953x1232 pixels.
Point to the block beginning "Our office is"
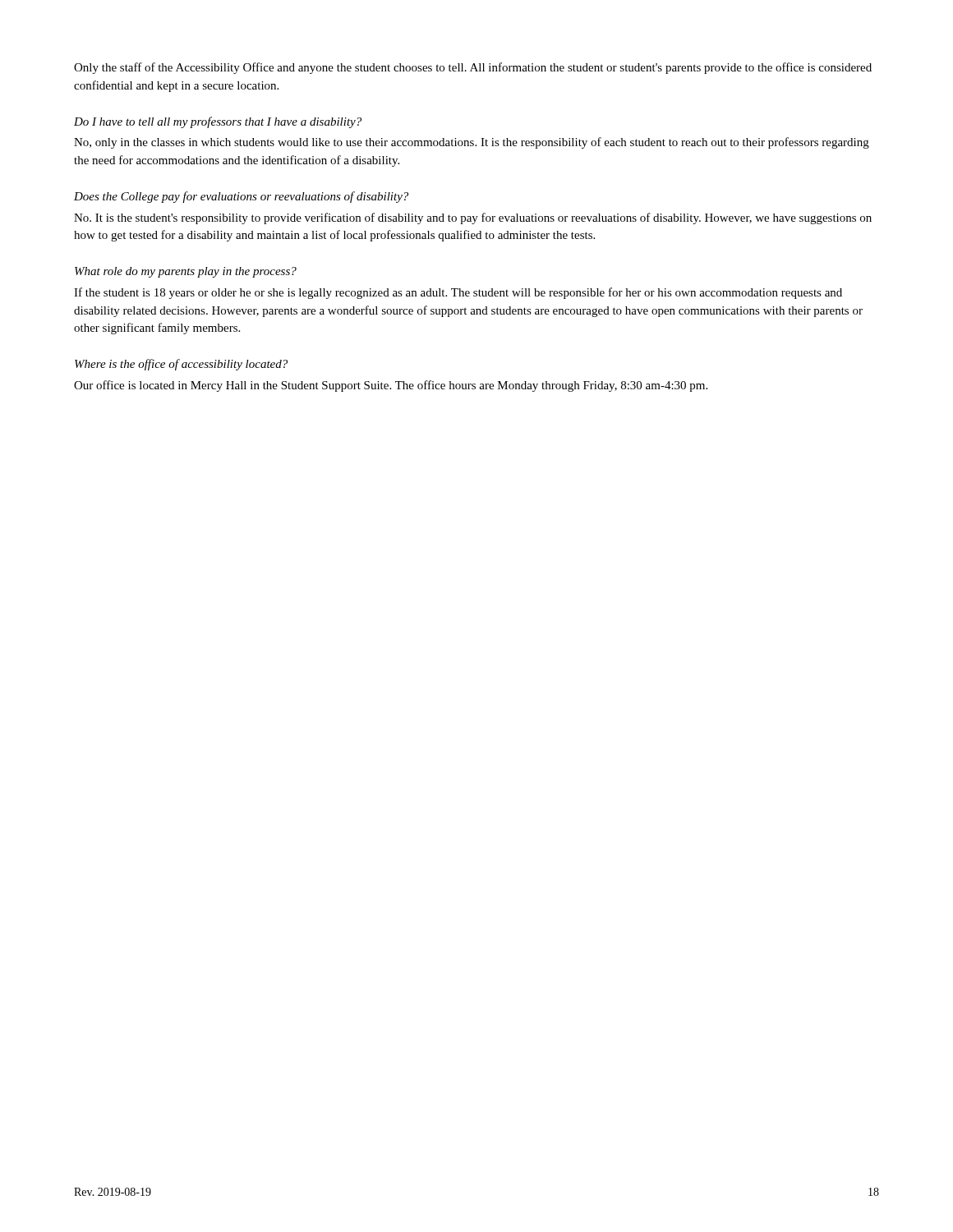click(x=391, y=385)
